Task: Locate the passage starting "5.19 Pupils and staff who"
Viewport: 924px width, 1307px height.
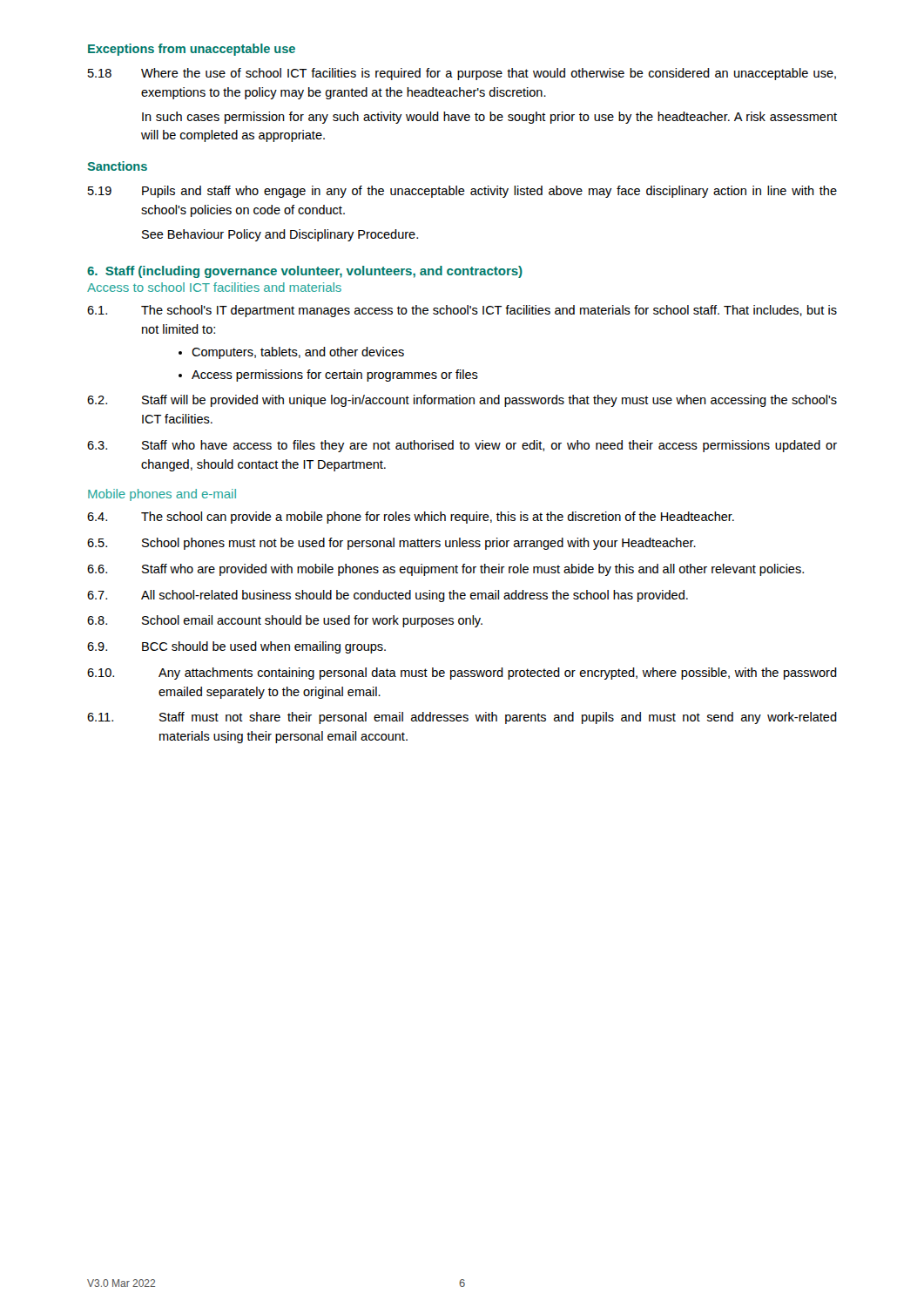Action: tap(462, 201)
